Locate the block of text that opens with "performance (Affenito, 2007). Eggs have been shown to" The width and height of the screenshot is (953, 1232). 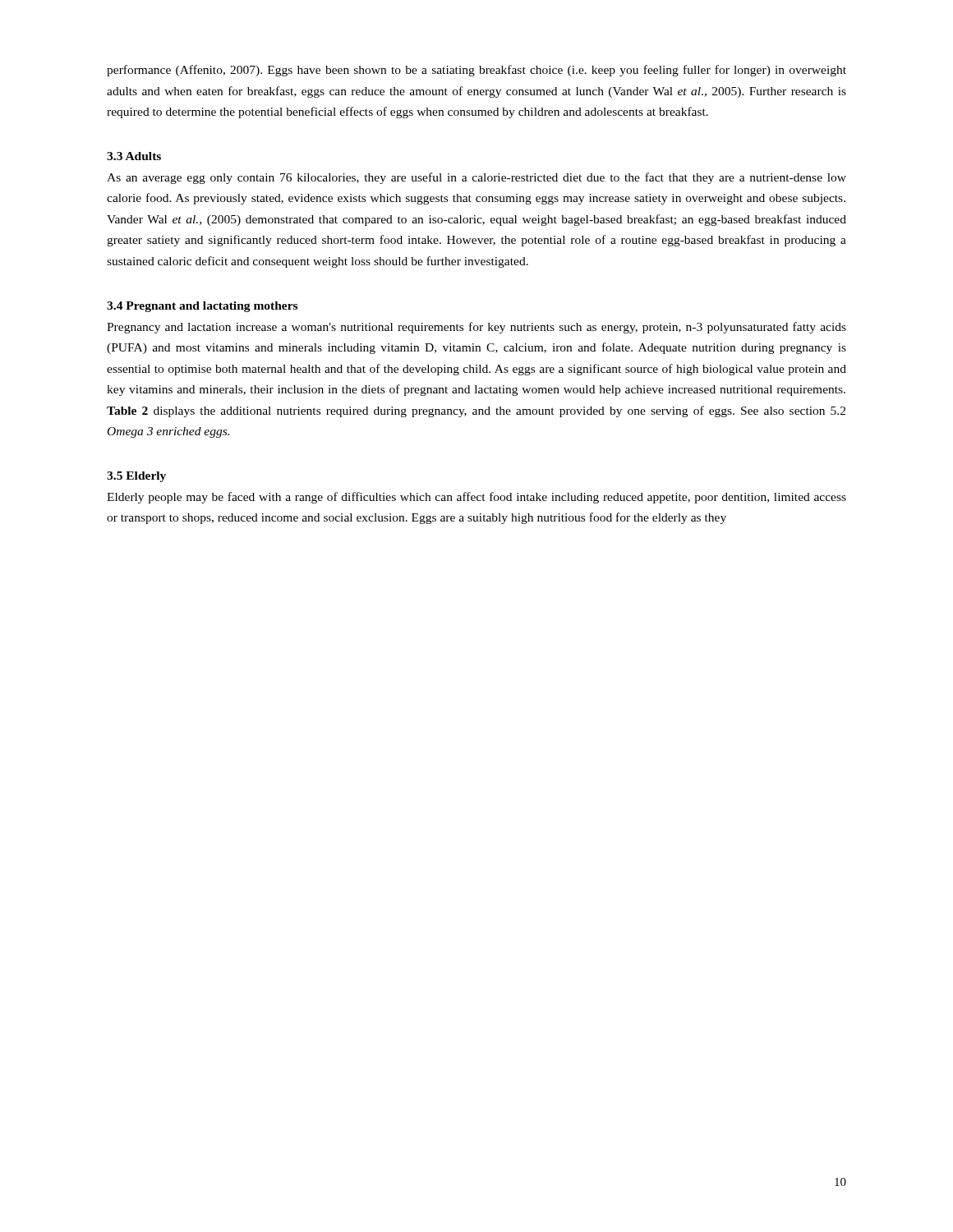476,90
